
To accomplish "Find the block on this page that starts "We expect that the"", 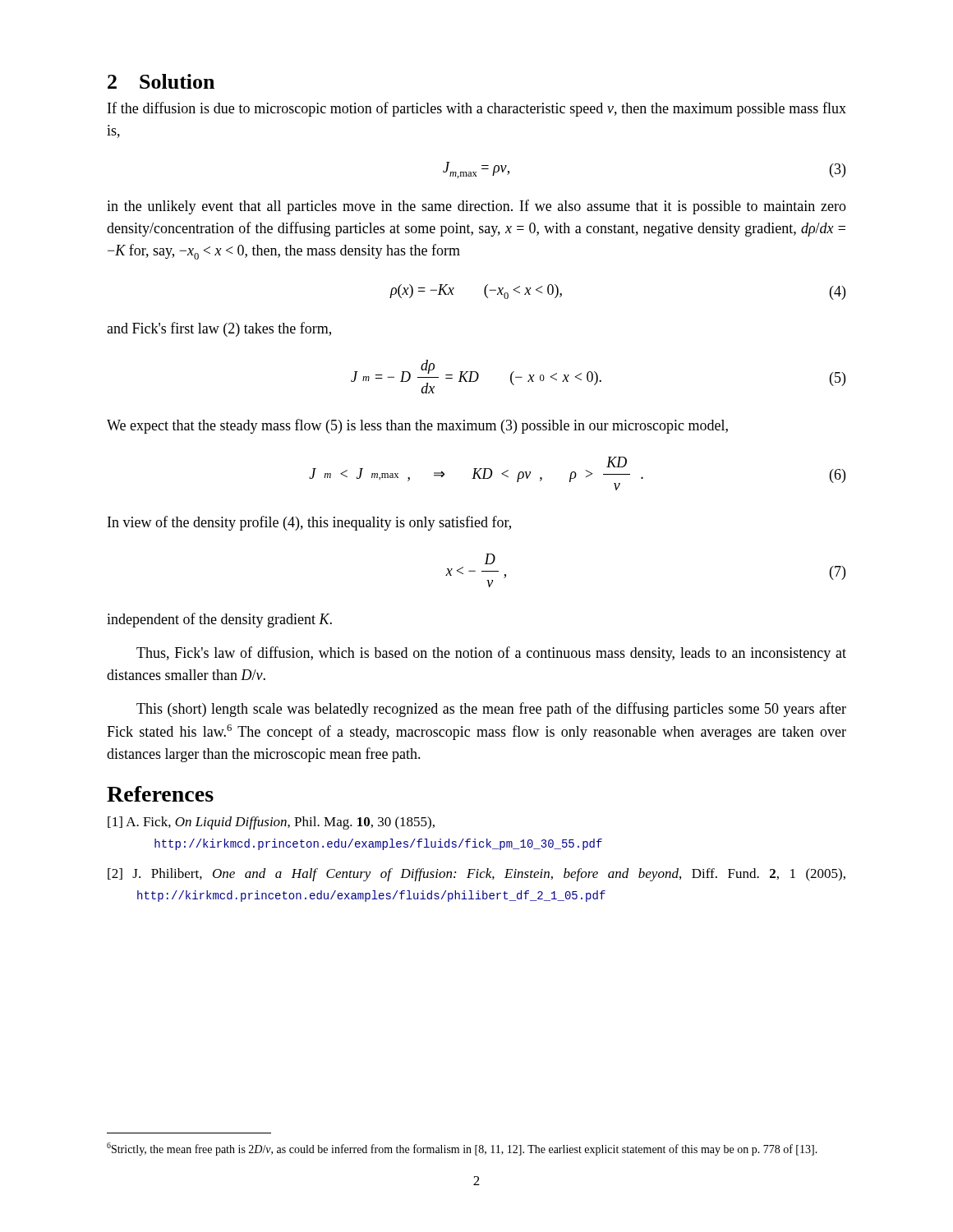I will (x=418, y=426).
